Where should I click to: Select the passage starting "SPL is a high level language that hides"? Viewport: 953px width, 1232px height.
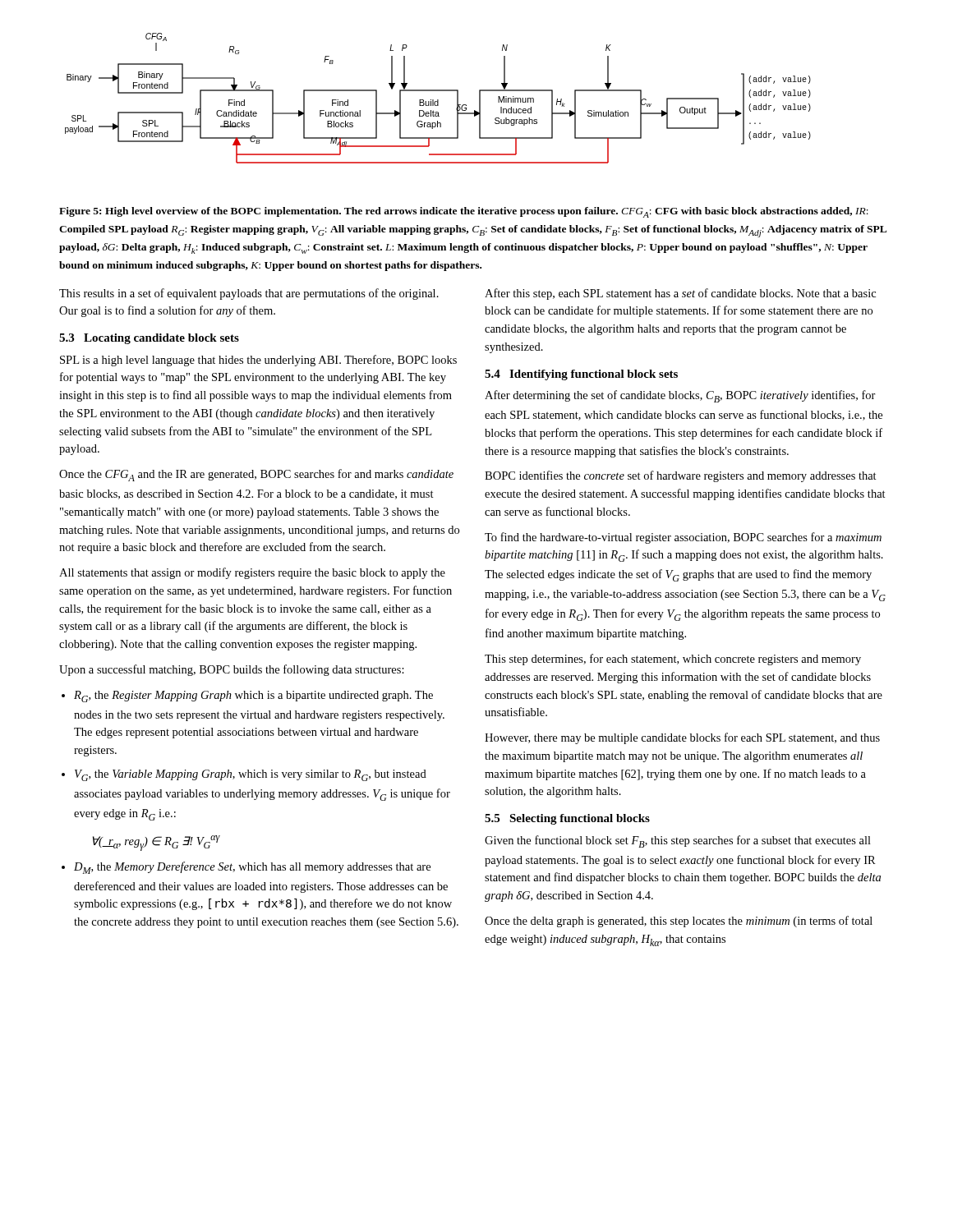[260, 515]
